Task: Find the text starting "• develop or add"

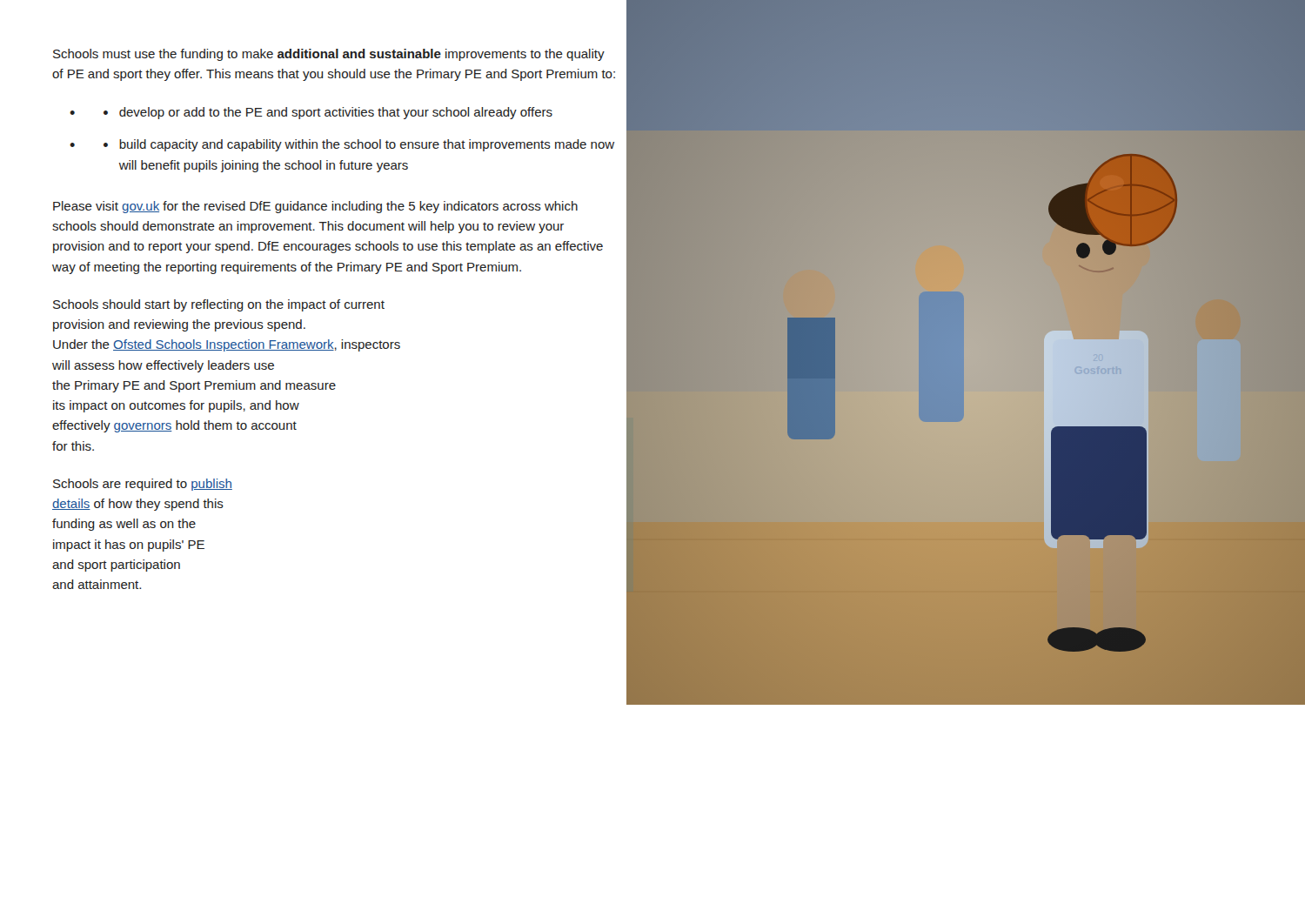Action: pos(328,114)
